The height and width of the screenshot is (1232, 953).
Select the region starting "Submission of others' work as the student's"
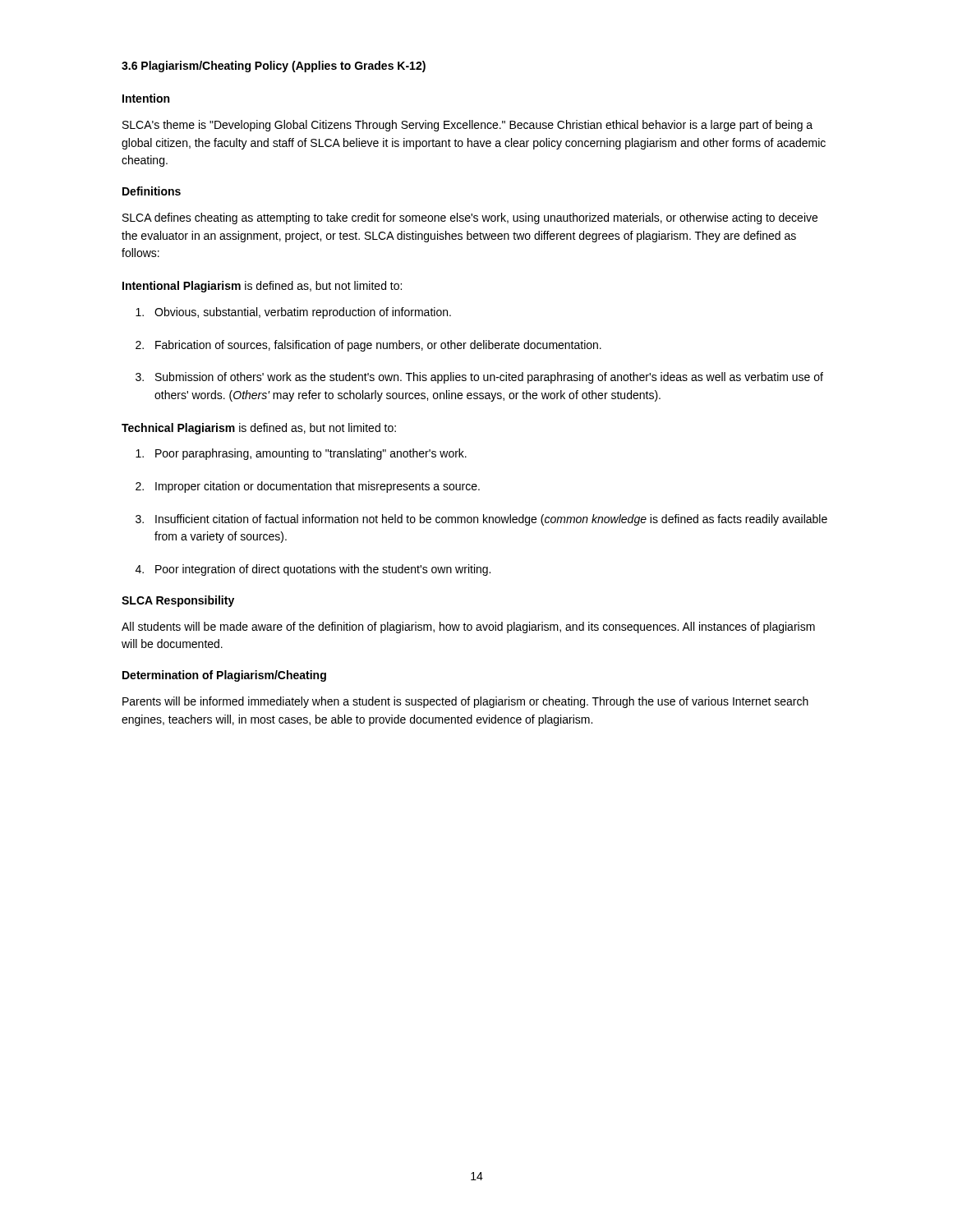[490, 387]
